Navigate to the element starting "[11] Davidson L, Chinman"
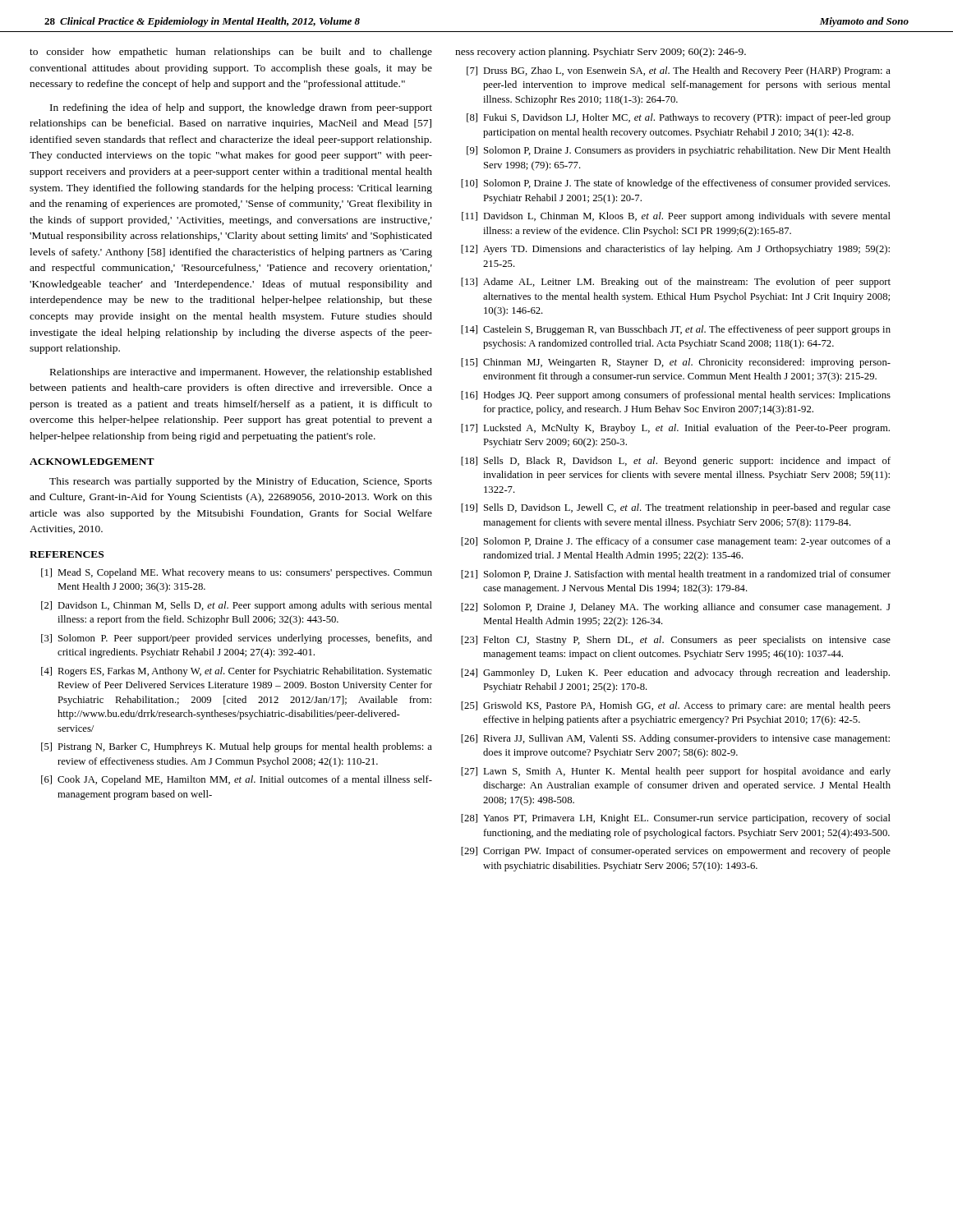 [673, 224]
